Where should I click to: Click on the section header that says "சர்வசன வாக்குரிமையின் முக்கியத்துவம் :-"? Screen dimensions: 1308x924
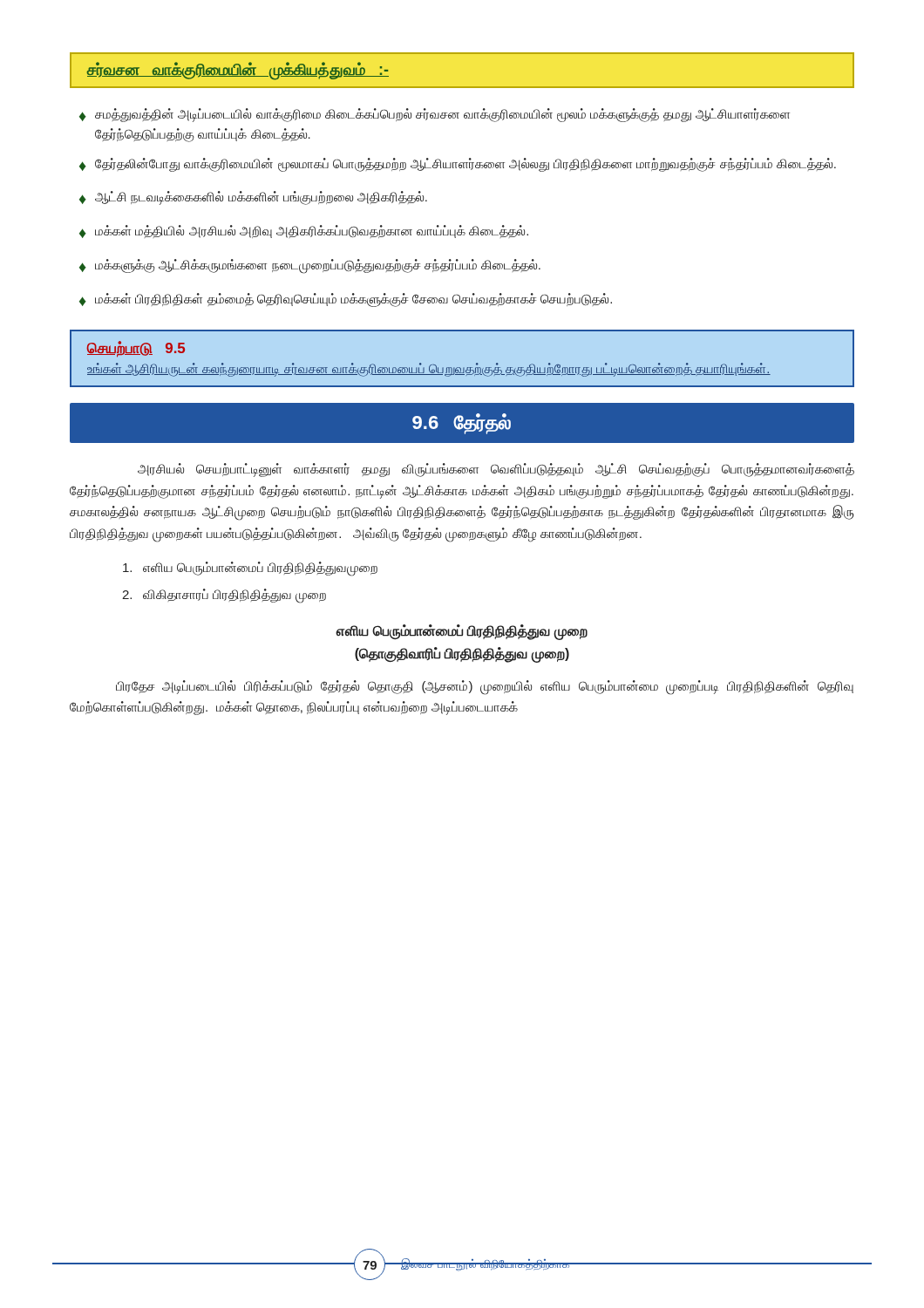238,70
